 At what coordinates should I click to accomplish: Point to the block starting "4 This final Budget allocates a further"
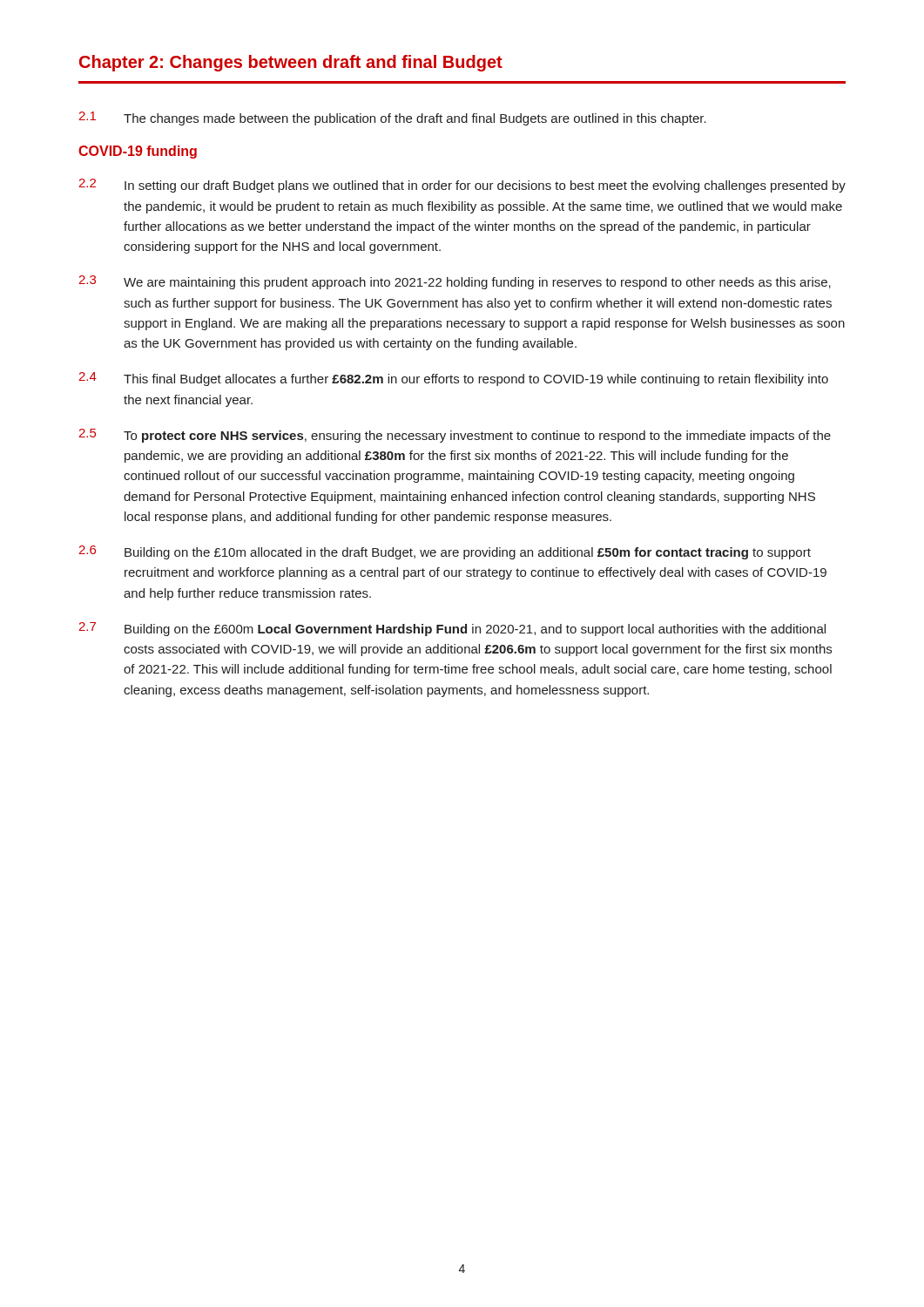pos(462,389)
